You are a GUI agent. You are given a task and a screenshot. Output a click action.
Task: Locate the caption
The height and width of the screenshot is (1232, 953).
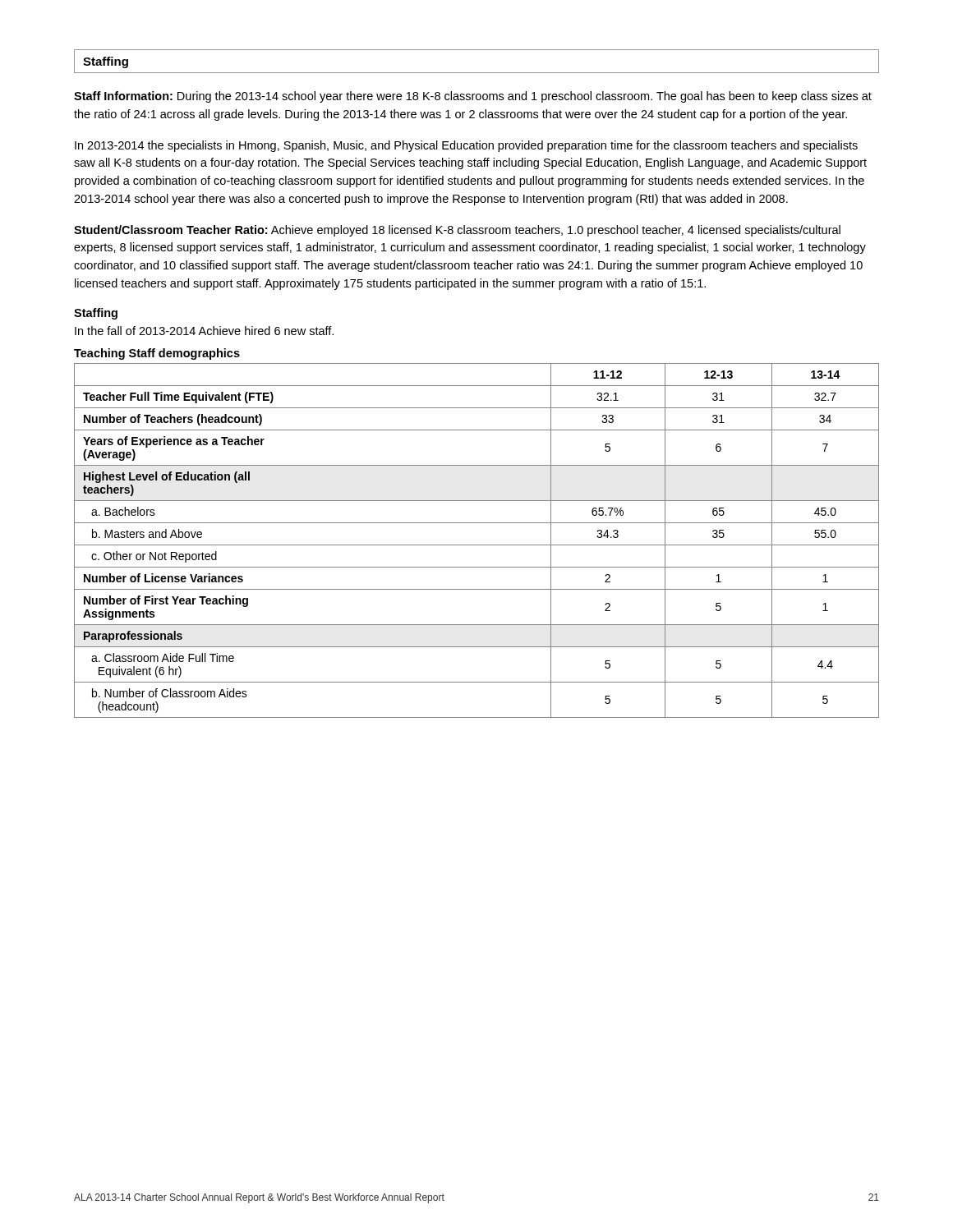(157, 353)
